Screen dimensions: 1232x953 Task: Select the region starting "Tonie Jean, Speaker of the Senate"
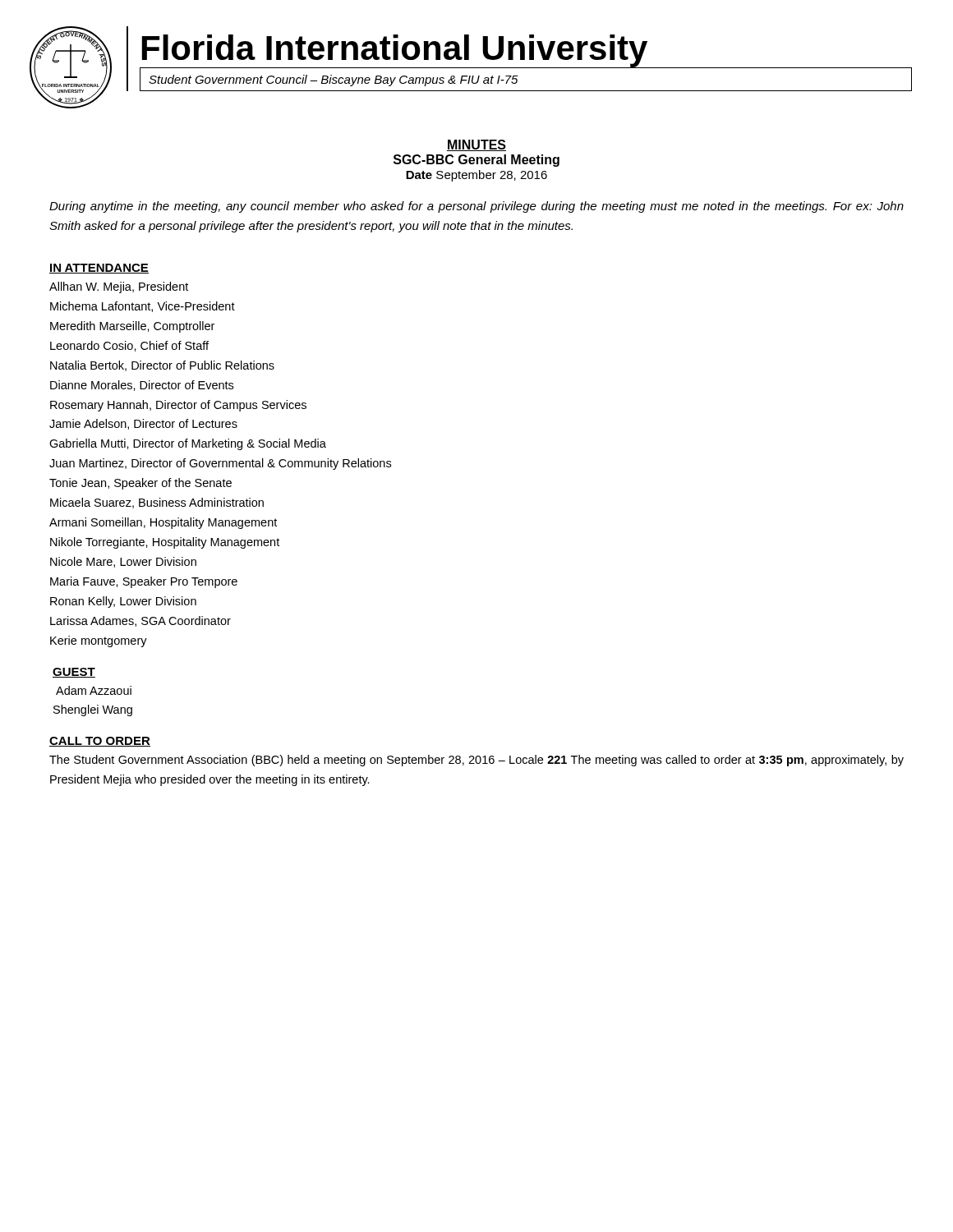click(x=141, y=483)
